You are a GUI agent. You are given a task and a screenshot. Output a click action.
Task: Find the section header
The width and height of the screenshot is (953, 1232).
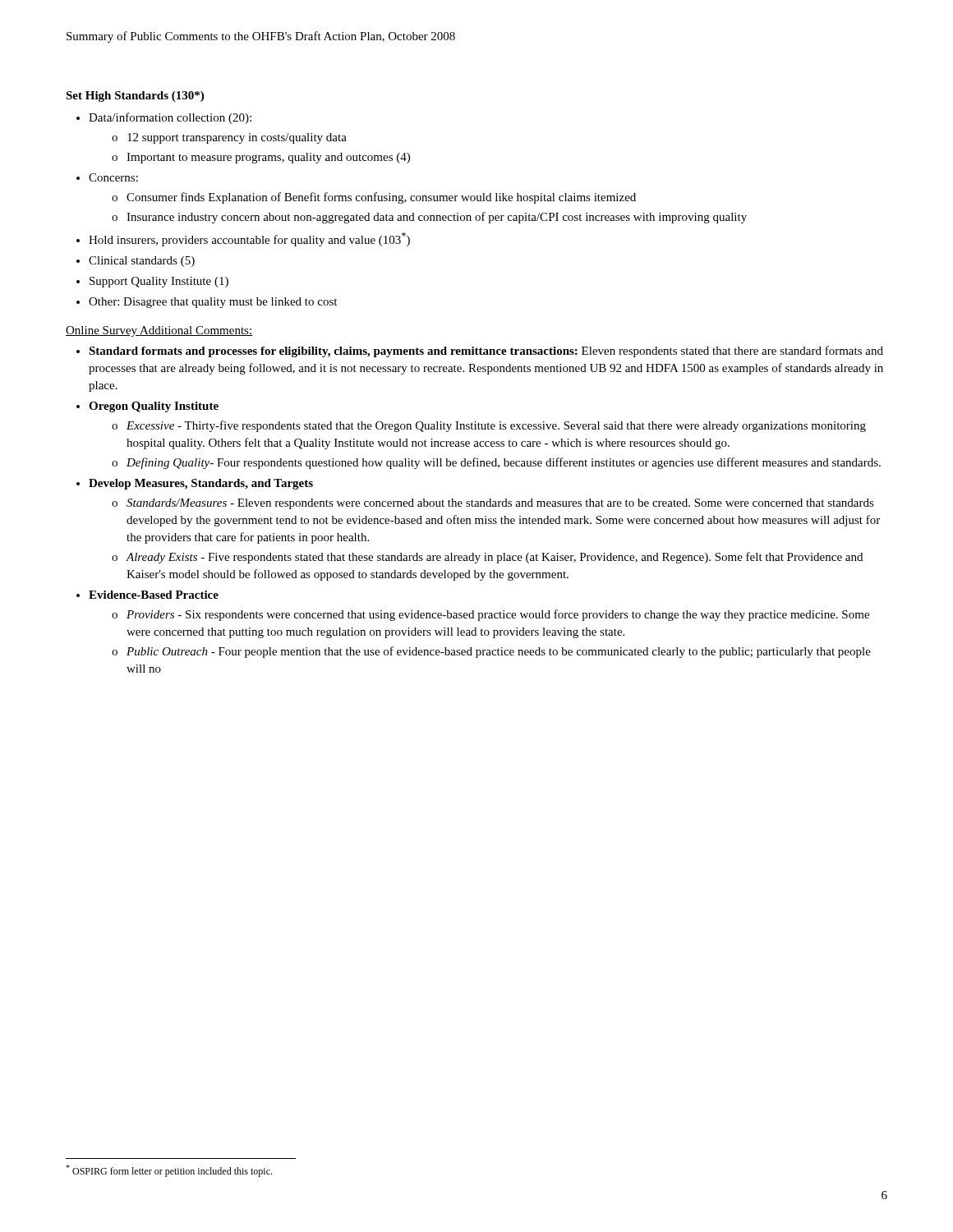click(135, 95)
